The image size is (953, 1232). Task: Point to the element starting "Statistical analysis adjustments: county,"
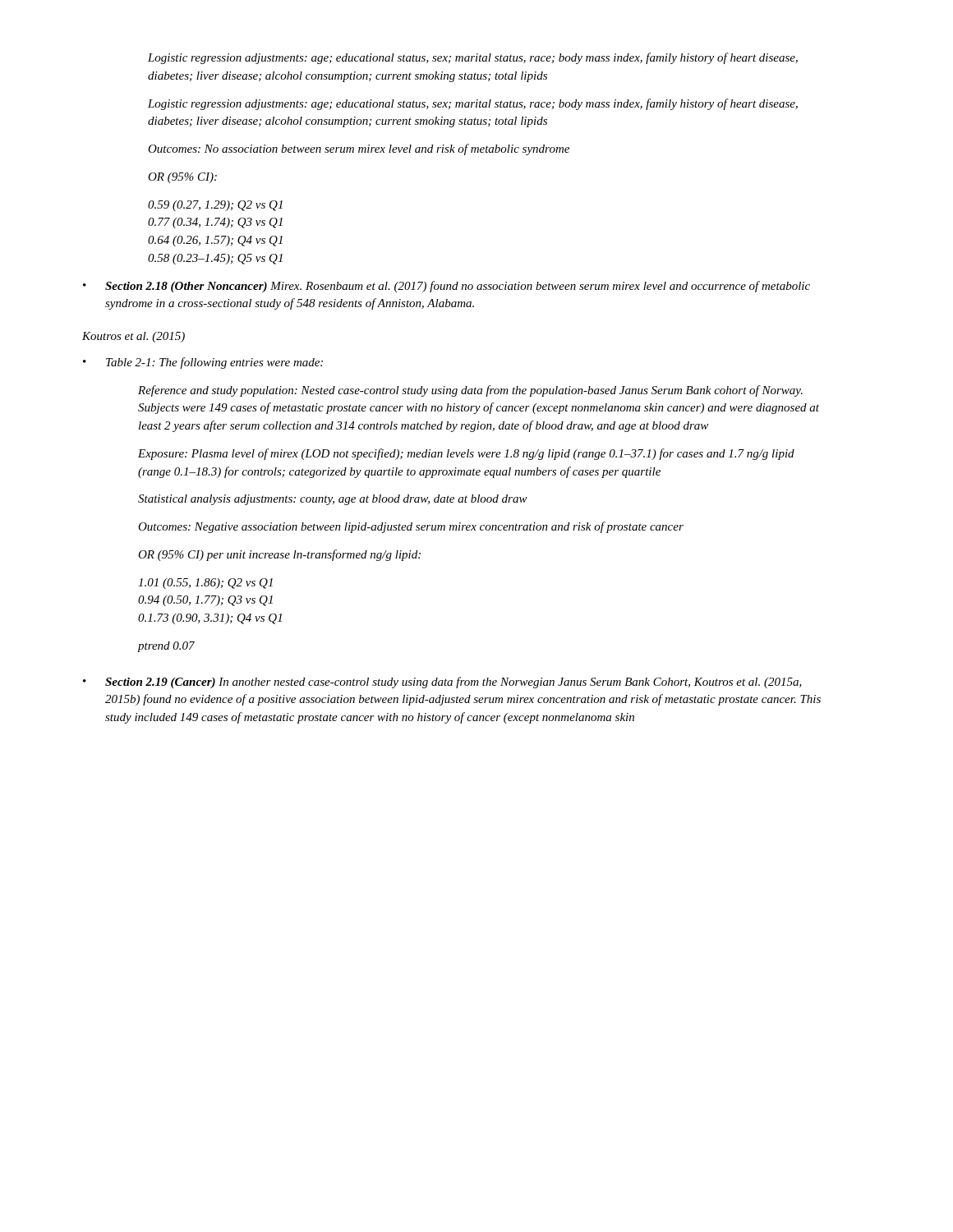click(480, 500)
